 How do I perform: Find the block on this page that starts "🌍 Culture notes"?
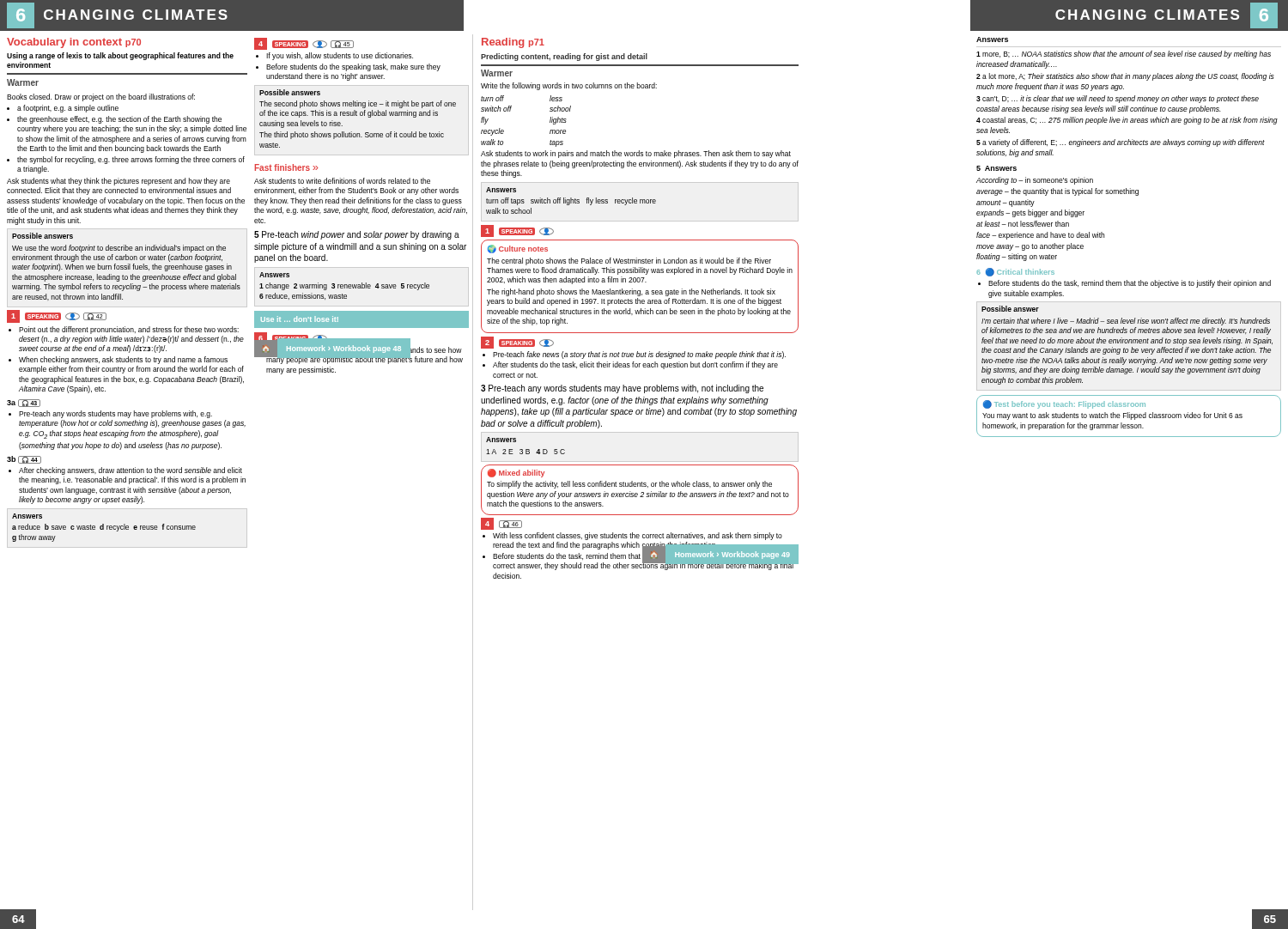[640, 286]
